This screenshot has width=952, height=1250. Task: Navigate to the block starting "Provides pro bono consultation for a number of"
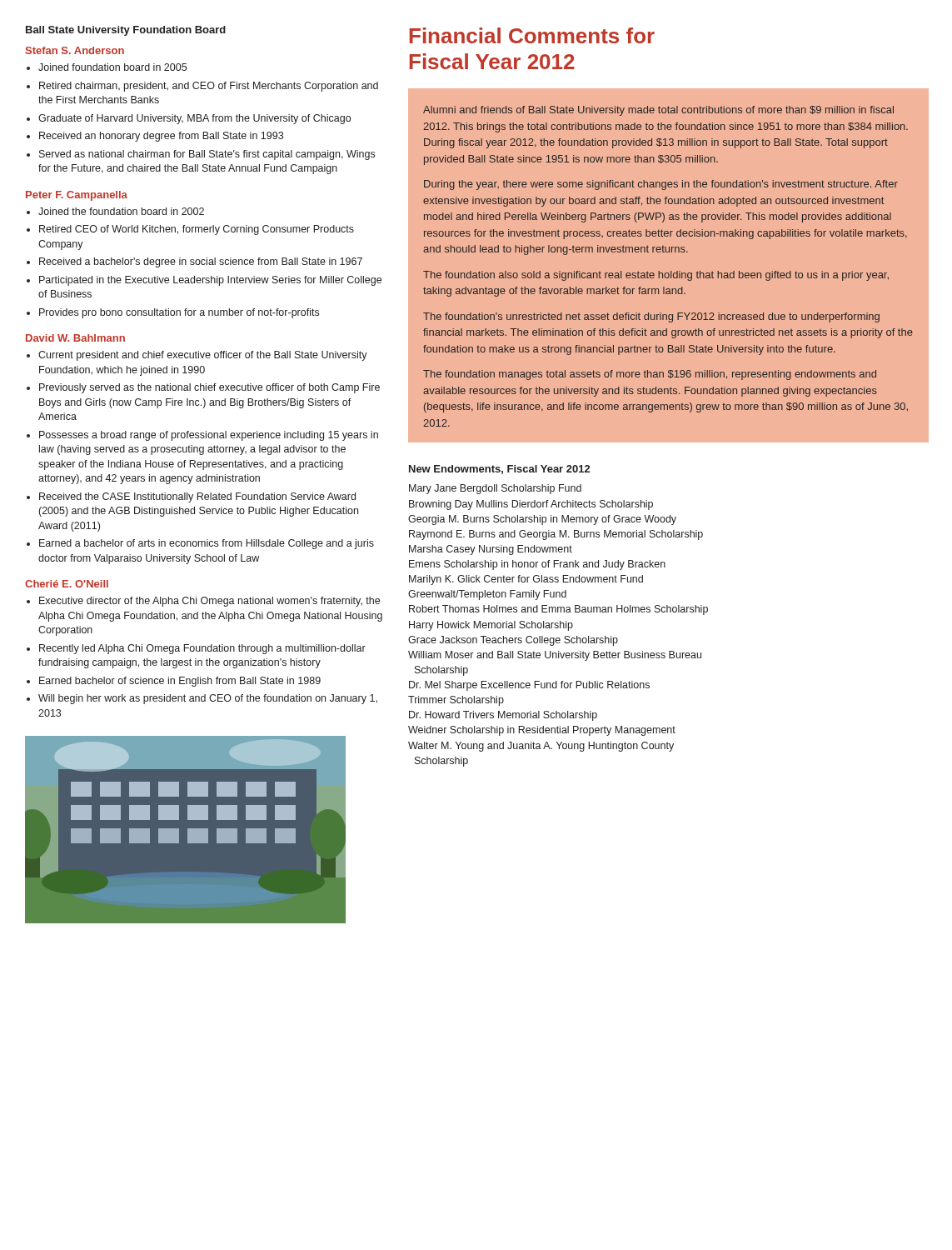[179, 312]
